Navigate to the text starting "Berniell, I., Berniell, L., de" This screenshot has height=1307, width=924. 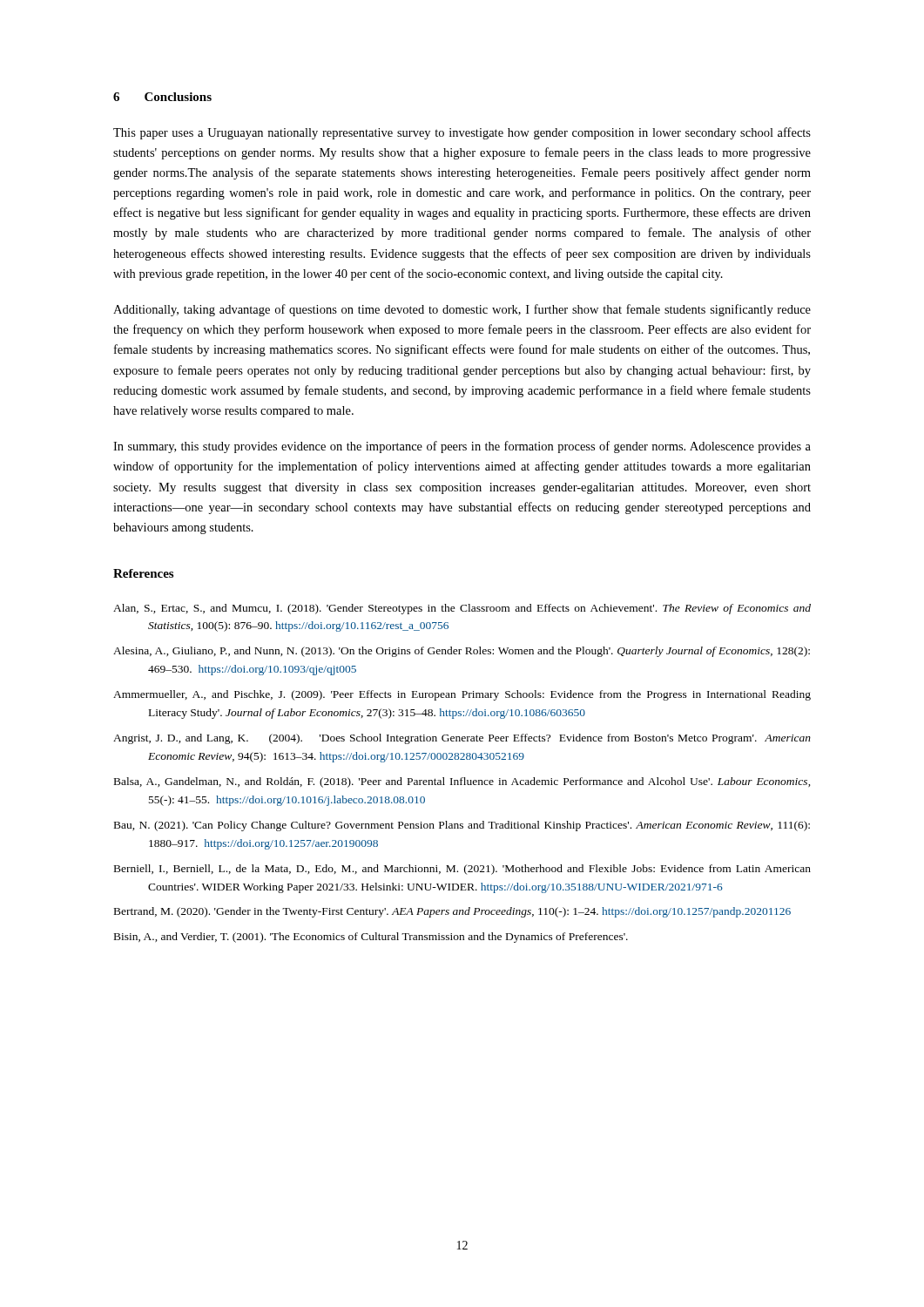pyautogui.click(x=462, y=877)
